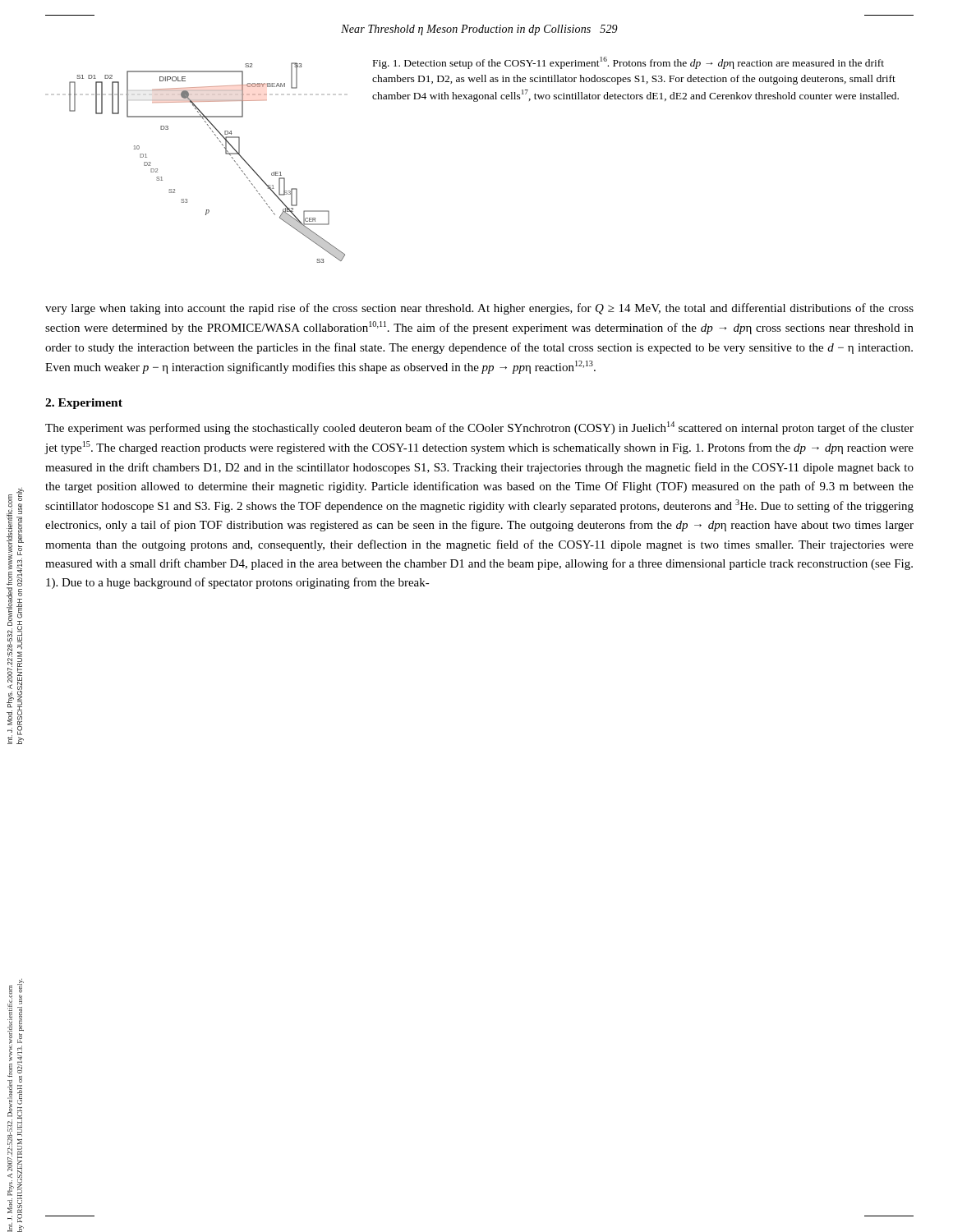Click the passage that begins "The experiment was performed"
Viewport: 953px width, 1232px height.
click(479, 504)
